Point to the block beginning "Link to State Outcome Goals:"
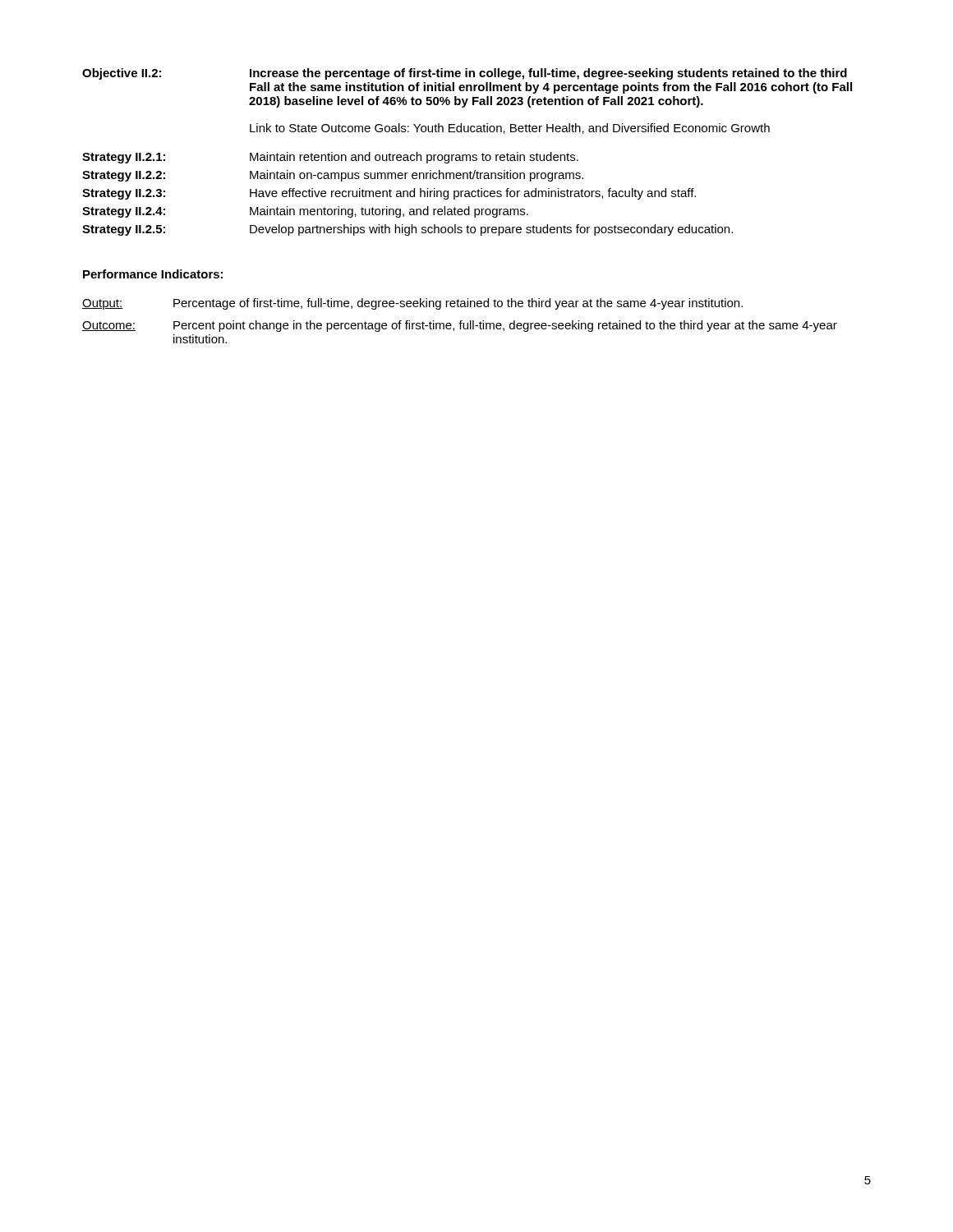 pos(510,128)
